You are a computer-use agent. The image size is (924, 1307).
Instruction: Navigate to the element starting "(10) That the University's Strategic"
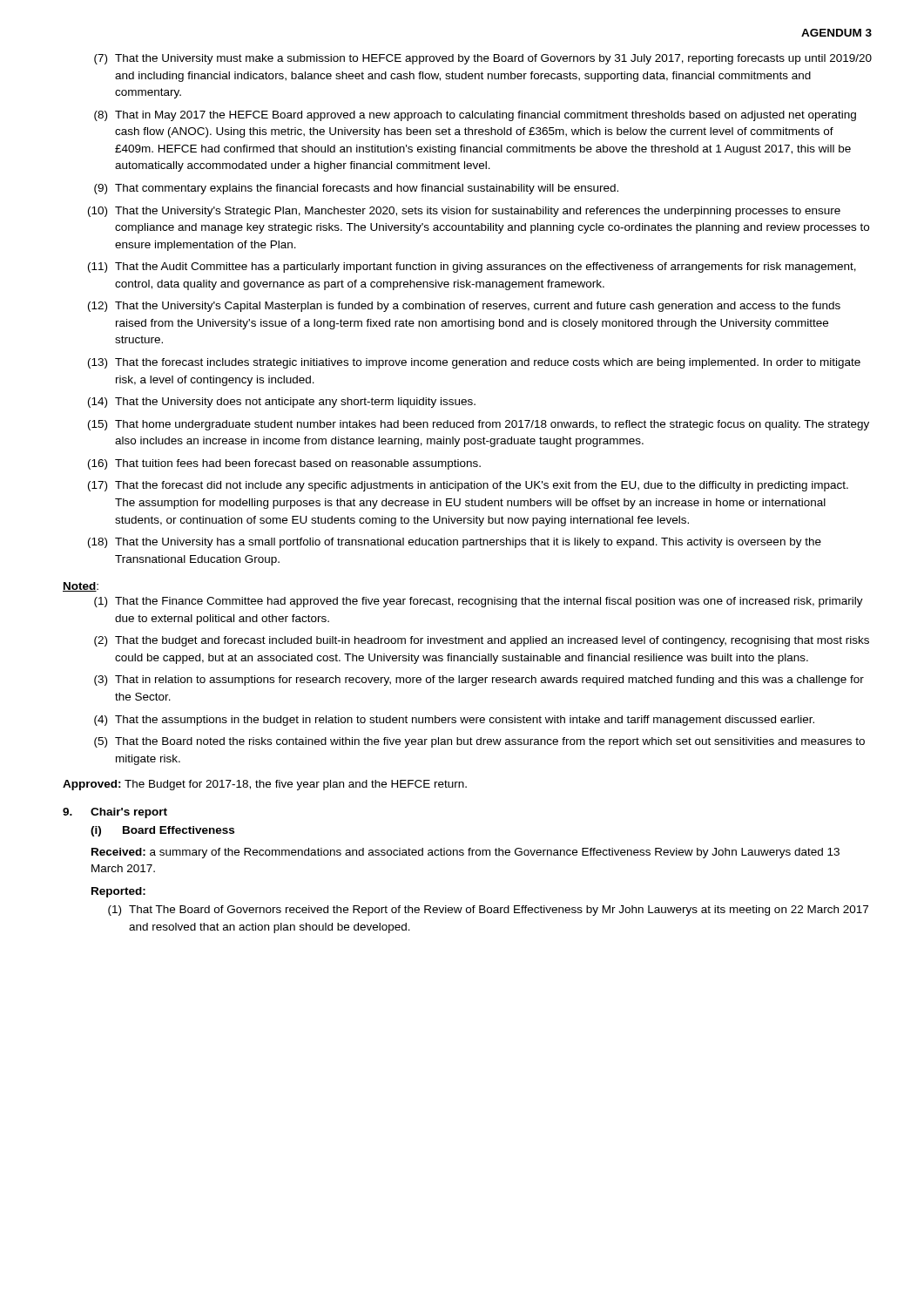point(467,227)
